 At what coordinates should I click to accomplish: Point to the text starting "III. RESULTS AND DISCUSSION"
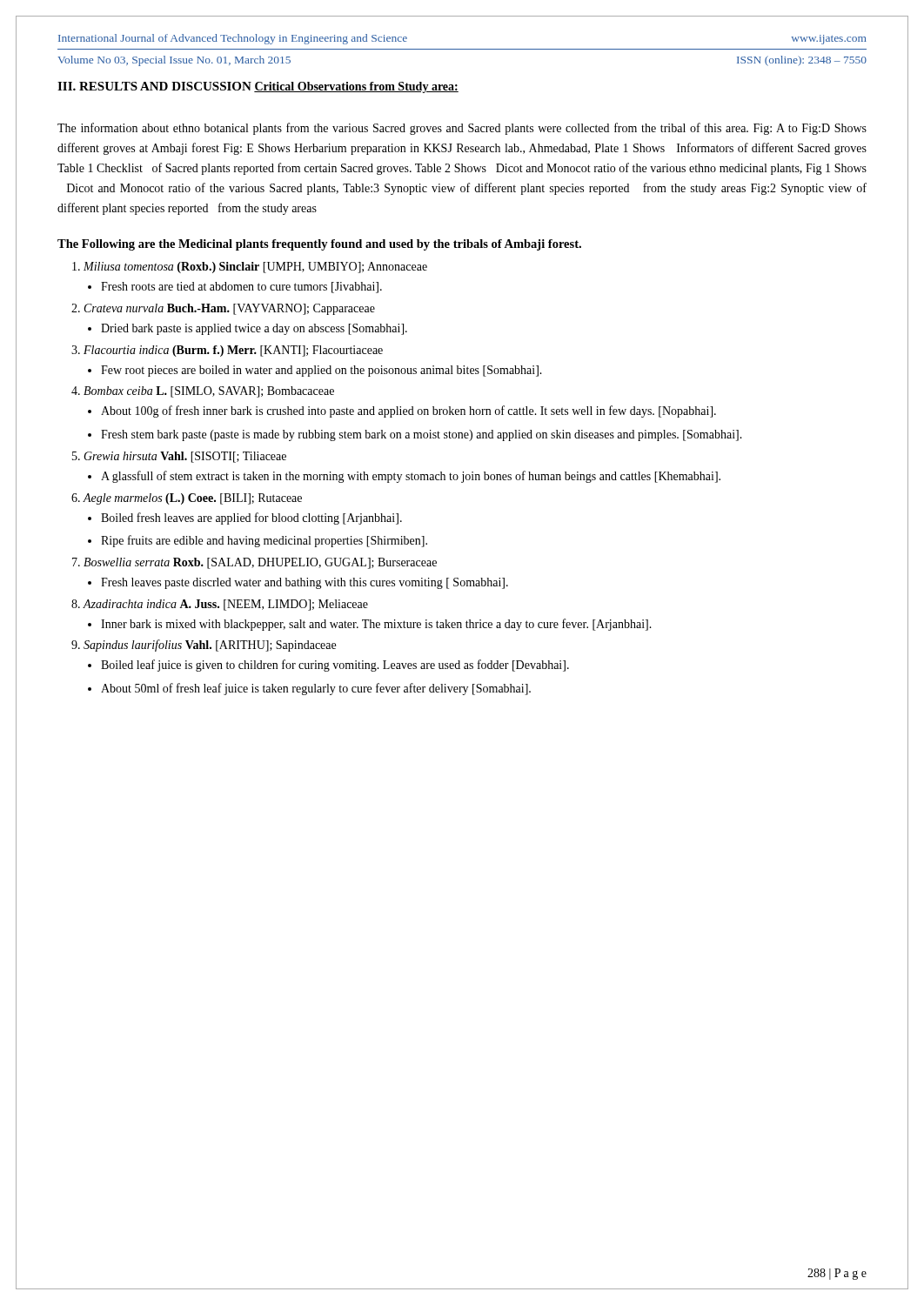point(154,87)
